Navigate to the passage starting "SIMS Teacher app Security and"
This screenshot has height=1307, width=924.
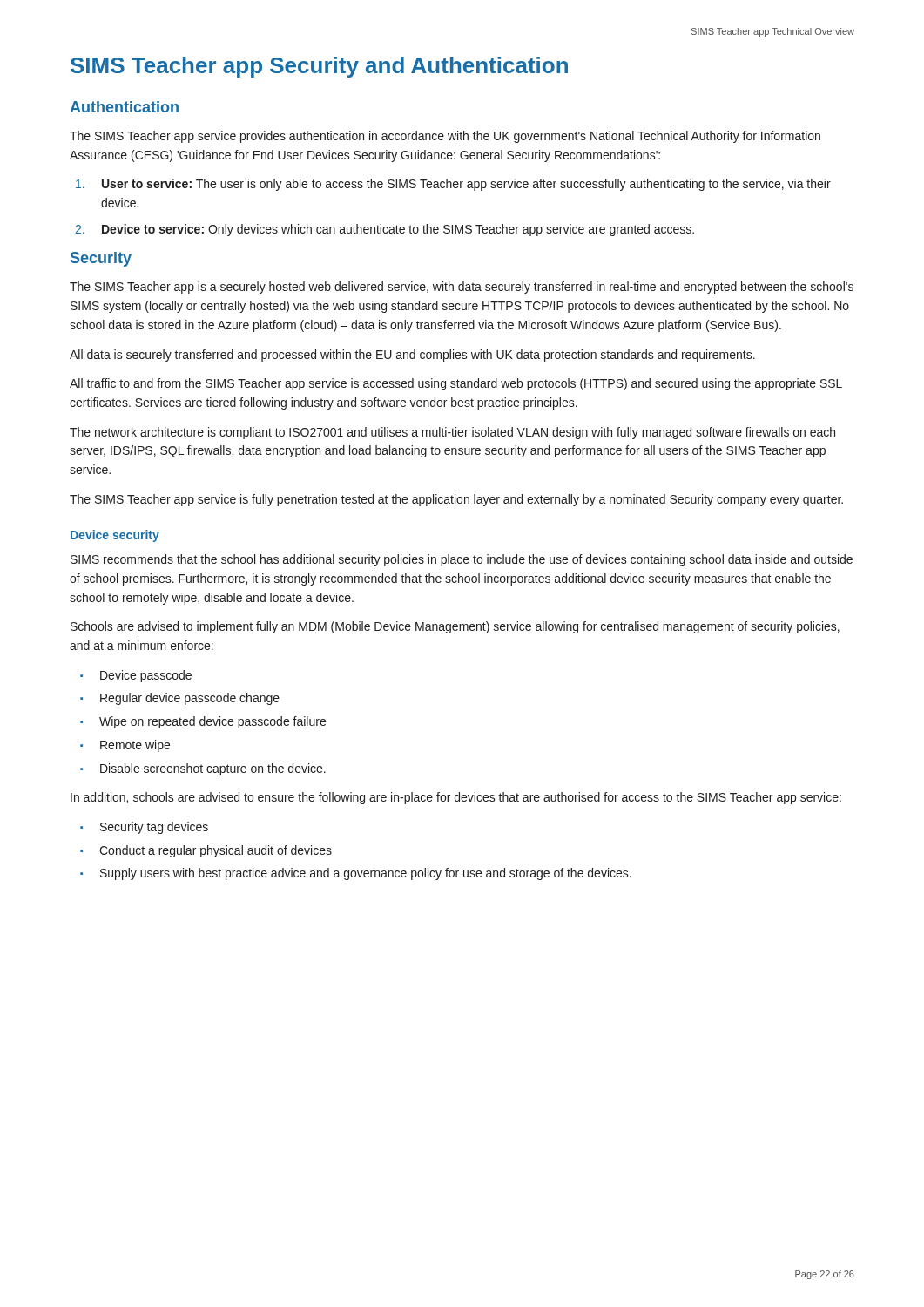[x=462, y=66]
